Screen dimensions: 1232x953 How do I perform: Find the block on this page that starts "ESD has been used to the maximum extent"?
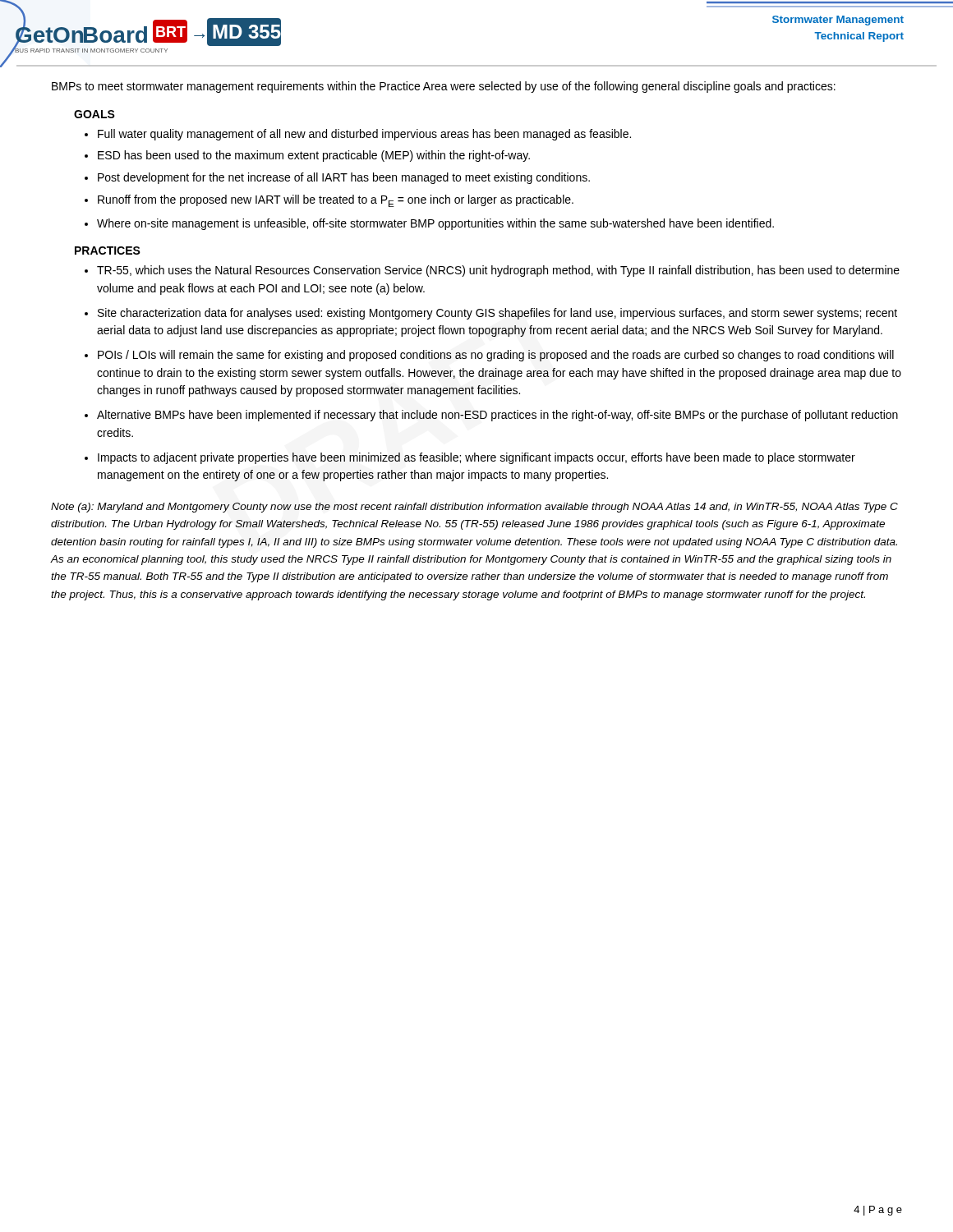[x=314, y=156]
